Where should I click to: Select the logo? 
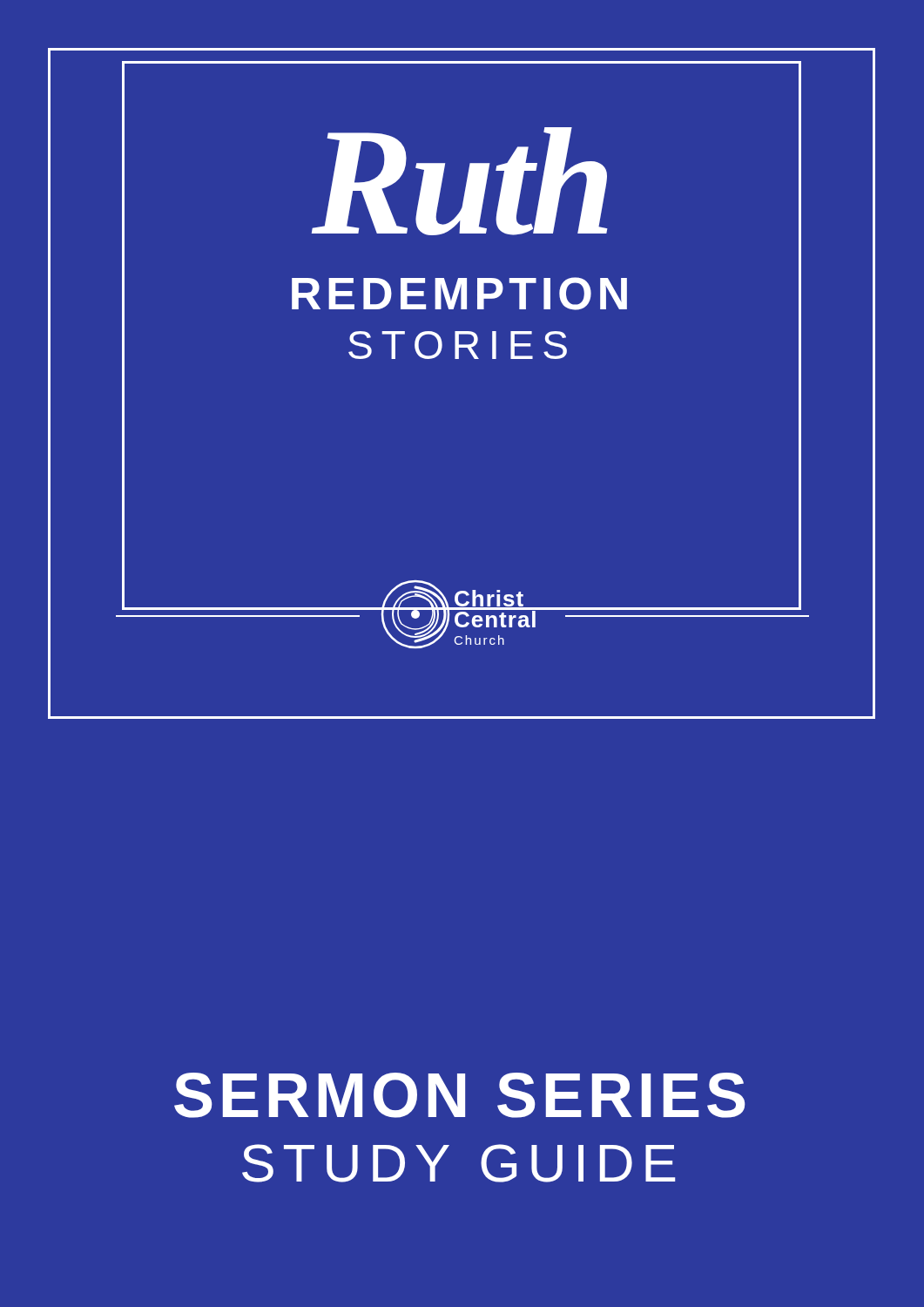(462, 616)
